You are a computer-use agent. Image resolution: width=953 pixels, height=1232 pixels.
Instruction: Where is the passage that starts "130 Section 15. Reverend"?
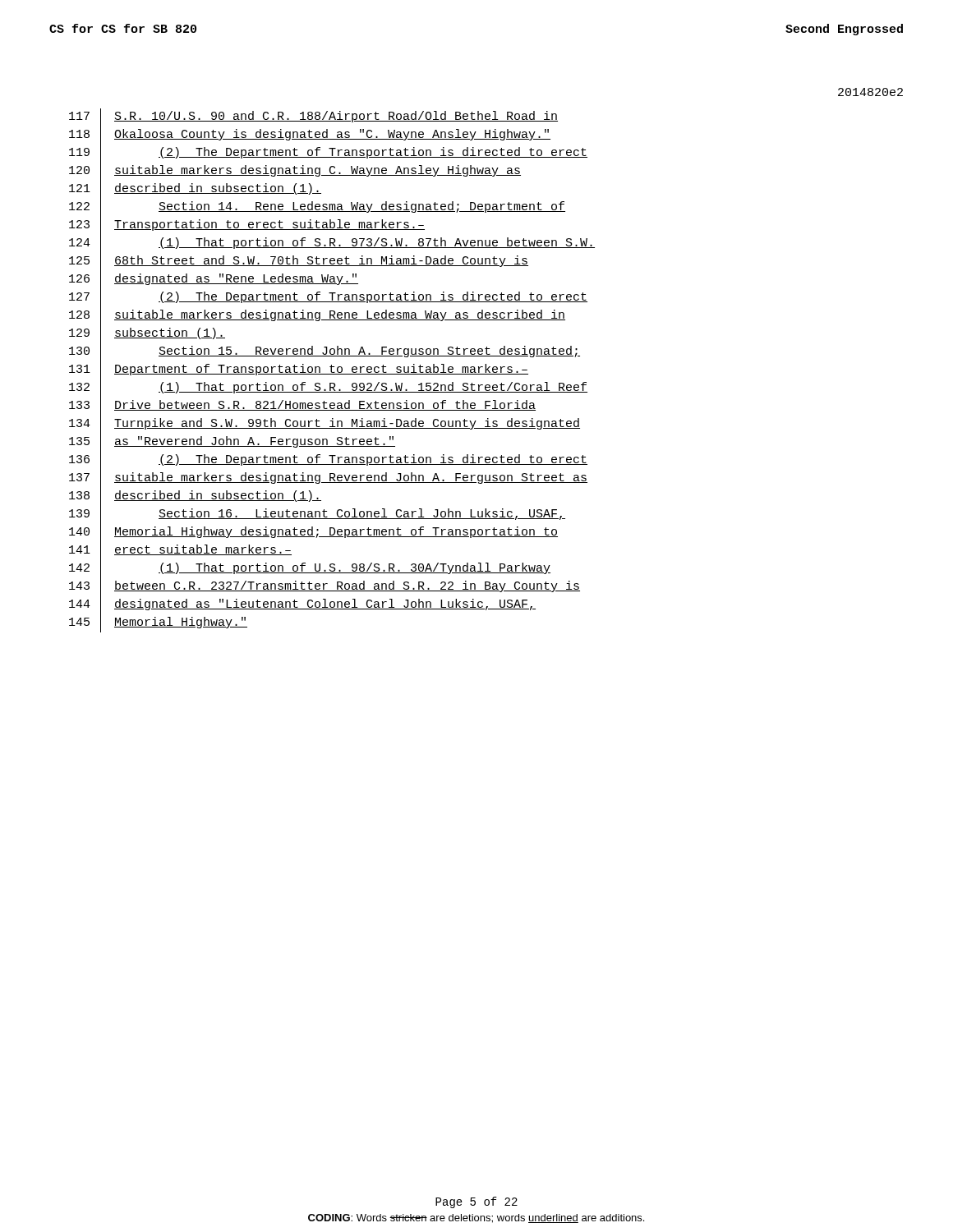click(x=315, y=352)
